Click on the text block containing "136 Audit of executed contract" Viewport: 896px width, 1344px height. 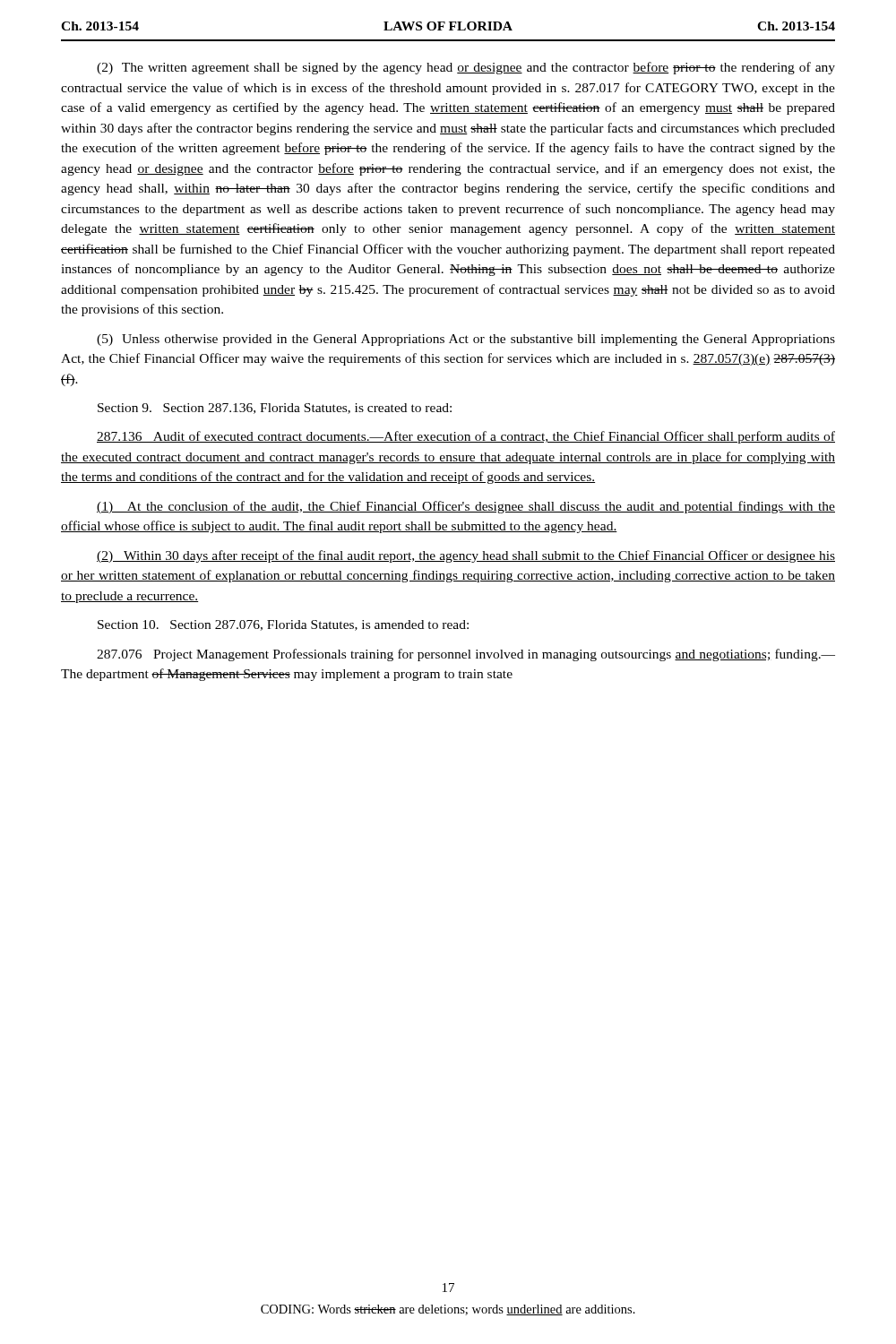[x=448, y=457]
